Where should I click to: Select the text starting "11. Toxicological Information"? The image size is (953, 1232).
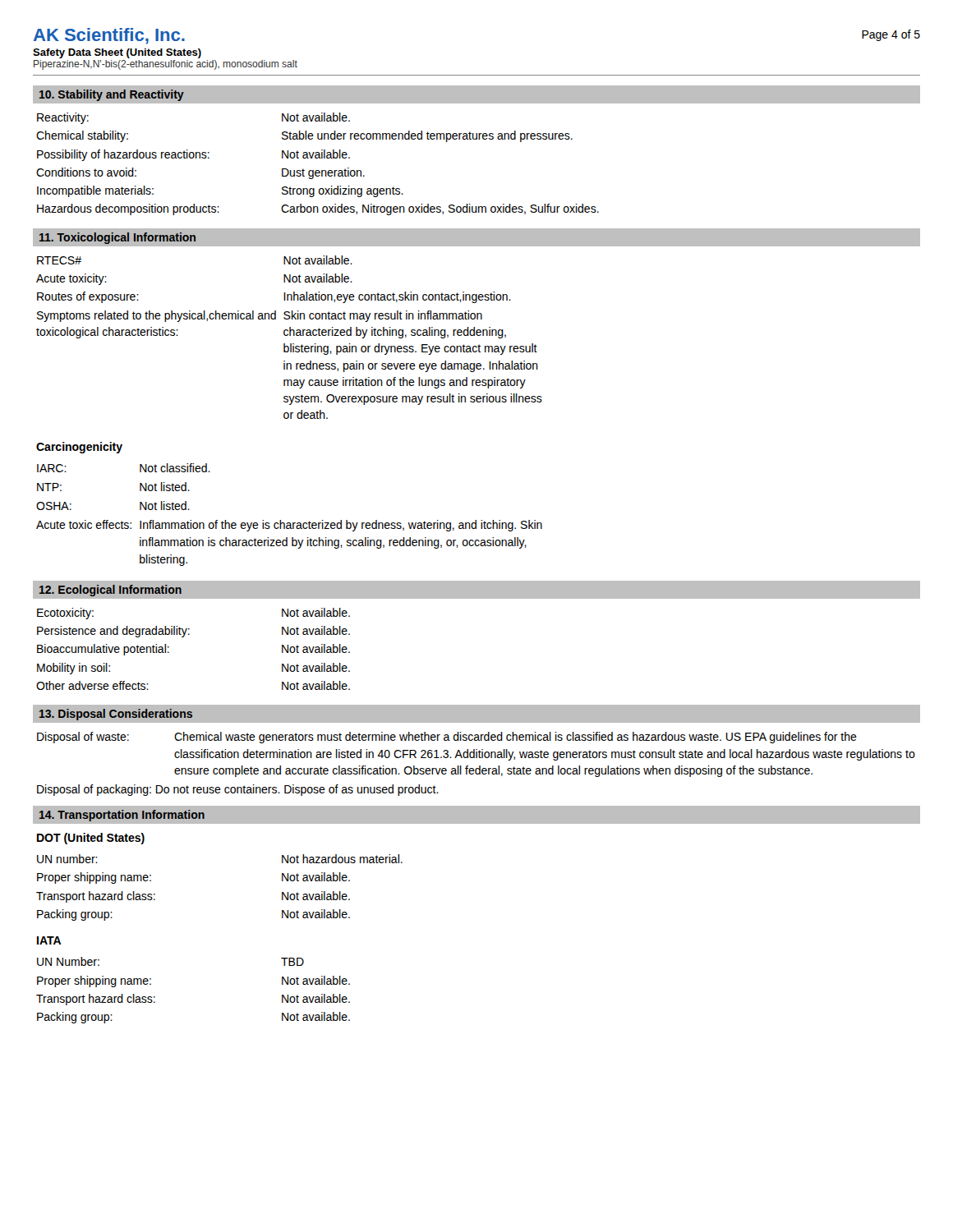(x=117, y=237)
